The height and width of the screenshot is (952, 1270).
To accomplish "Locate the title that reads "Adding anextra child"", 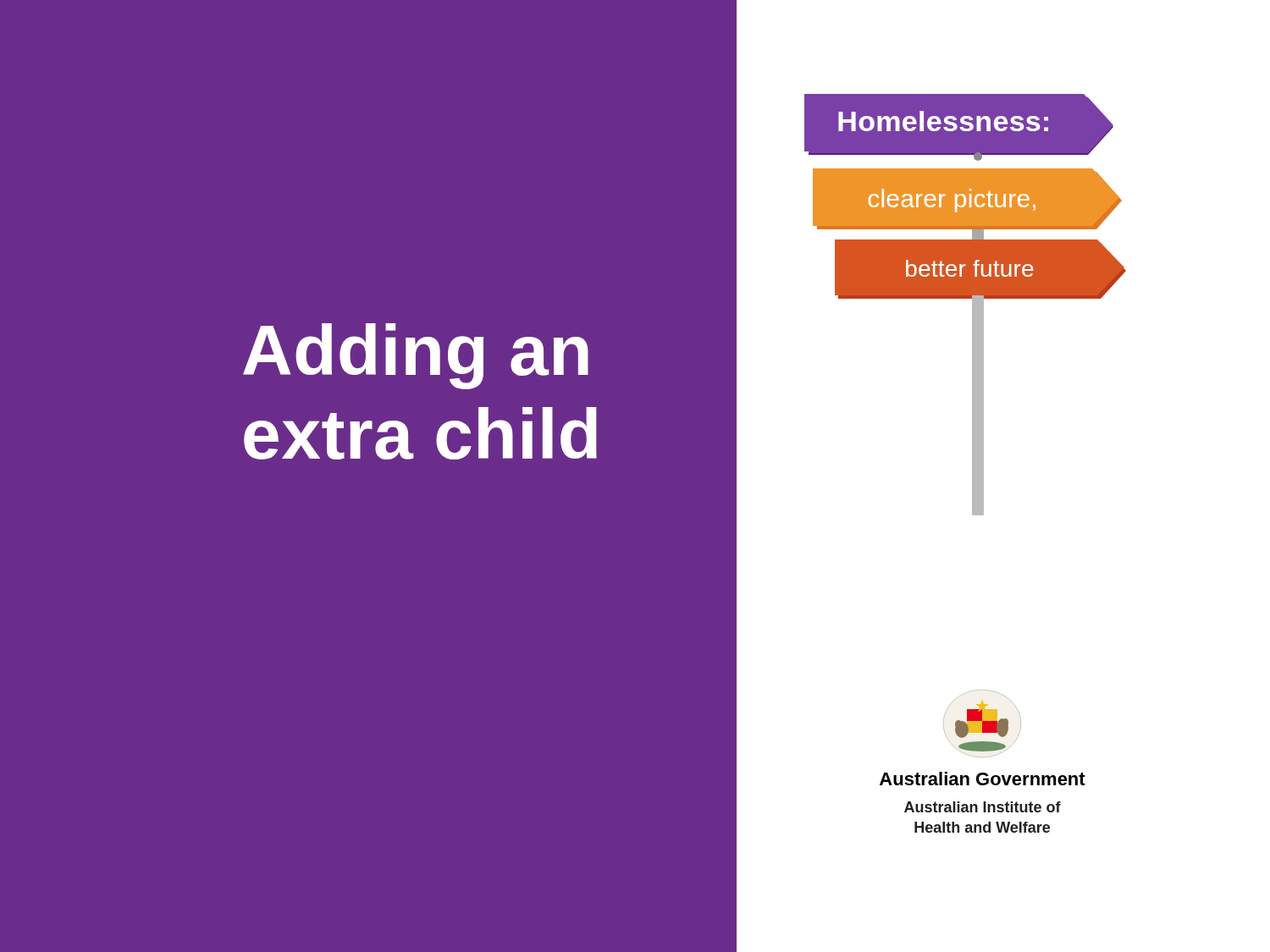I will pos(422,392).
